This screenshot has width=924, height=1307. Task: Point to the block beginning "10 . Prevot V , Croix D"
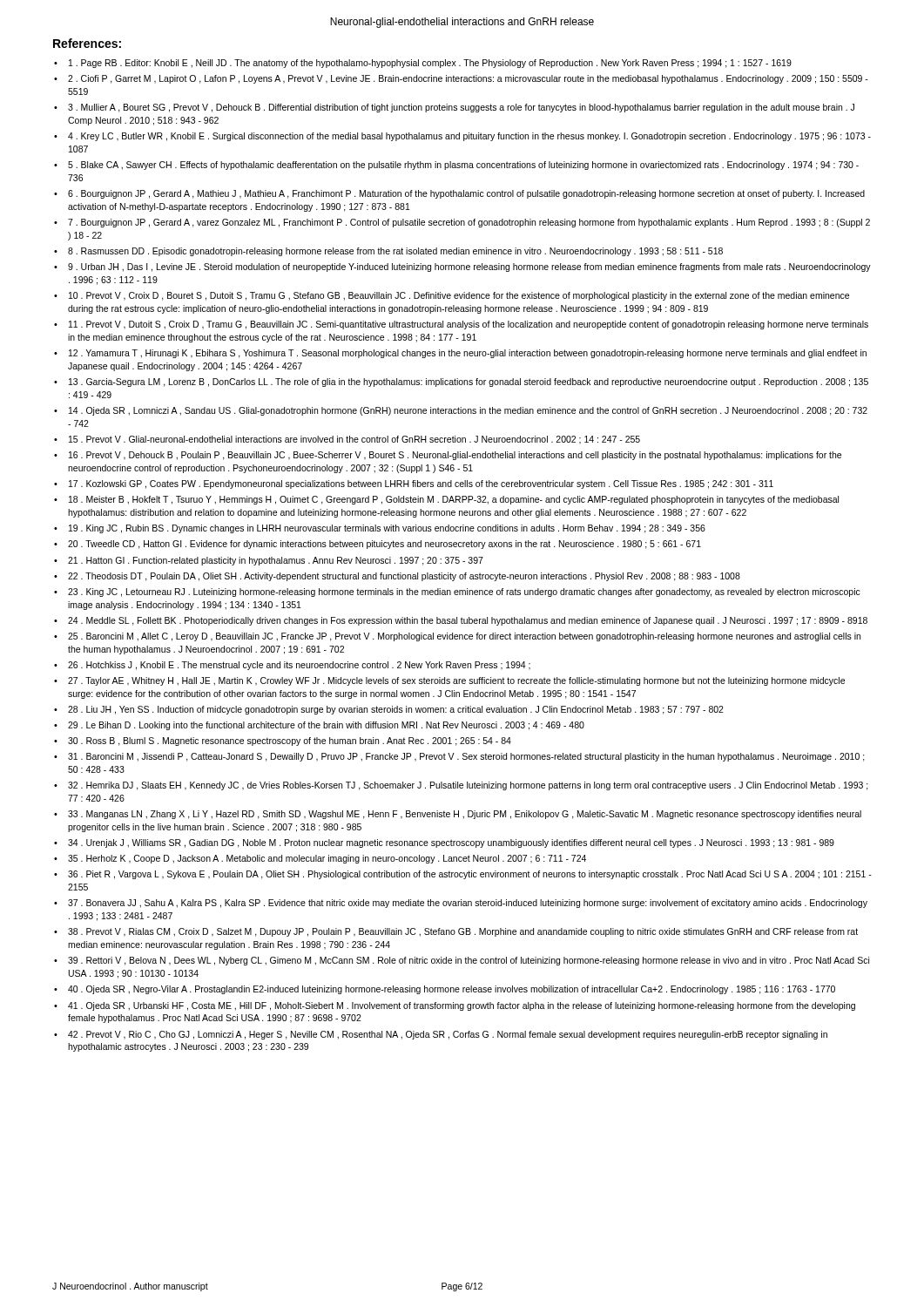459,302
